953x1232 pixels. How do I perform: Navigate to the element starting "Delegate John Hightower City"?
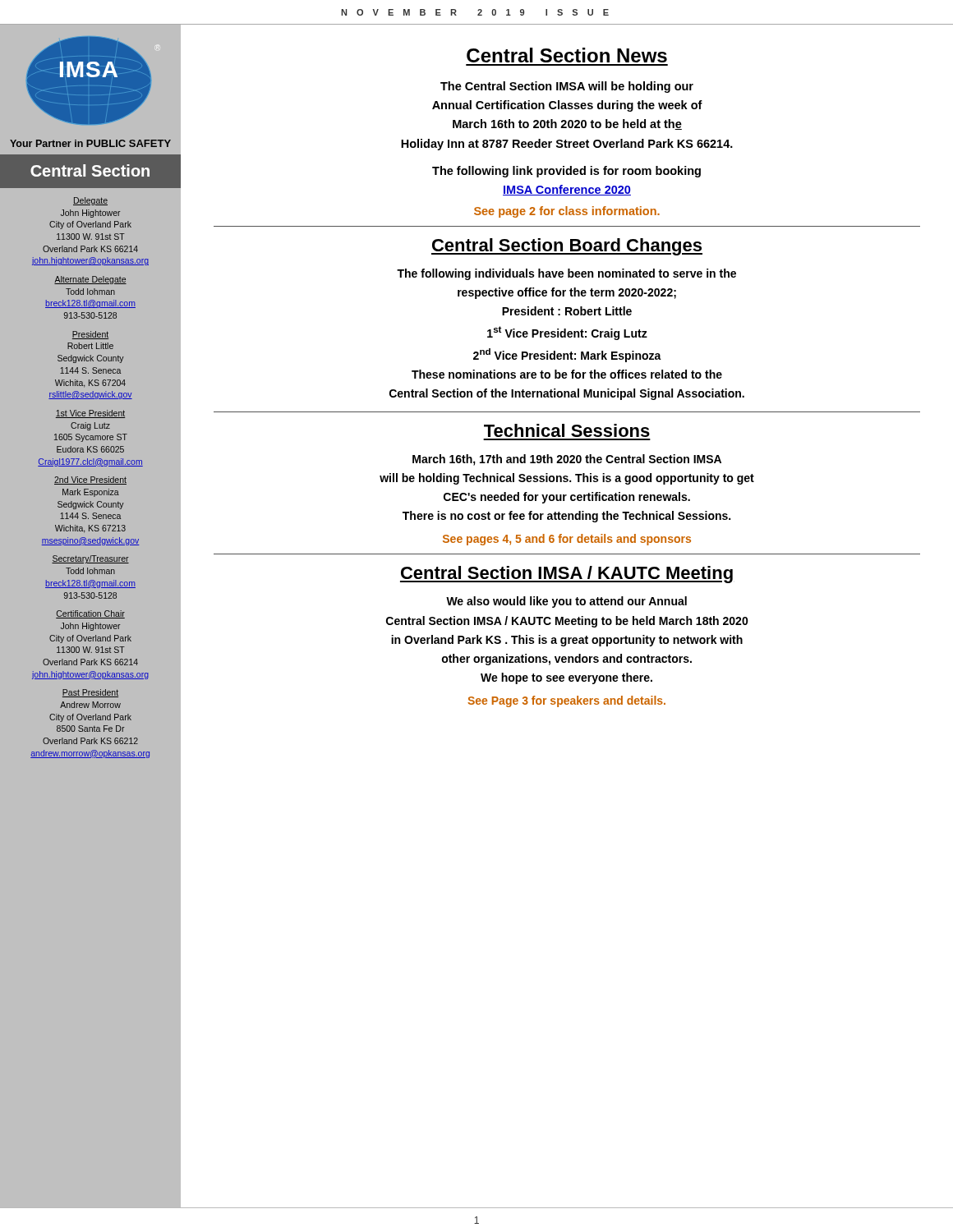[x=90, y=230]
